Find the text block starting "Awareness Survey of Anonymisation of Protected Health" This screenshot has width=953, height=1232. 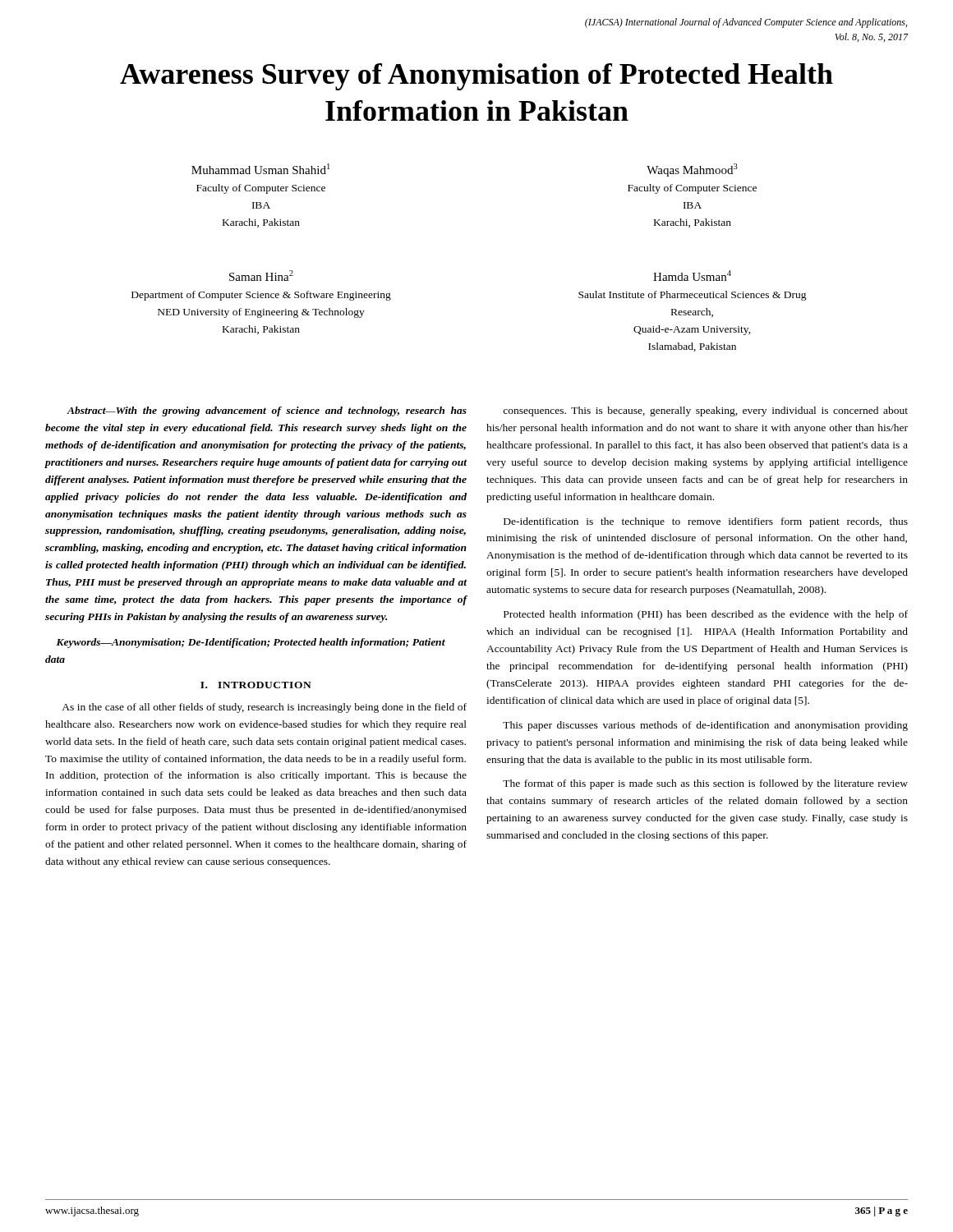pyautogui.click(x=476, y=93)
